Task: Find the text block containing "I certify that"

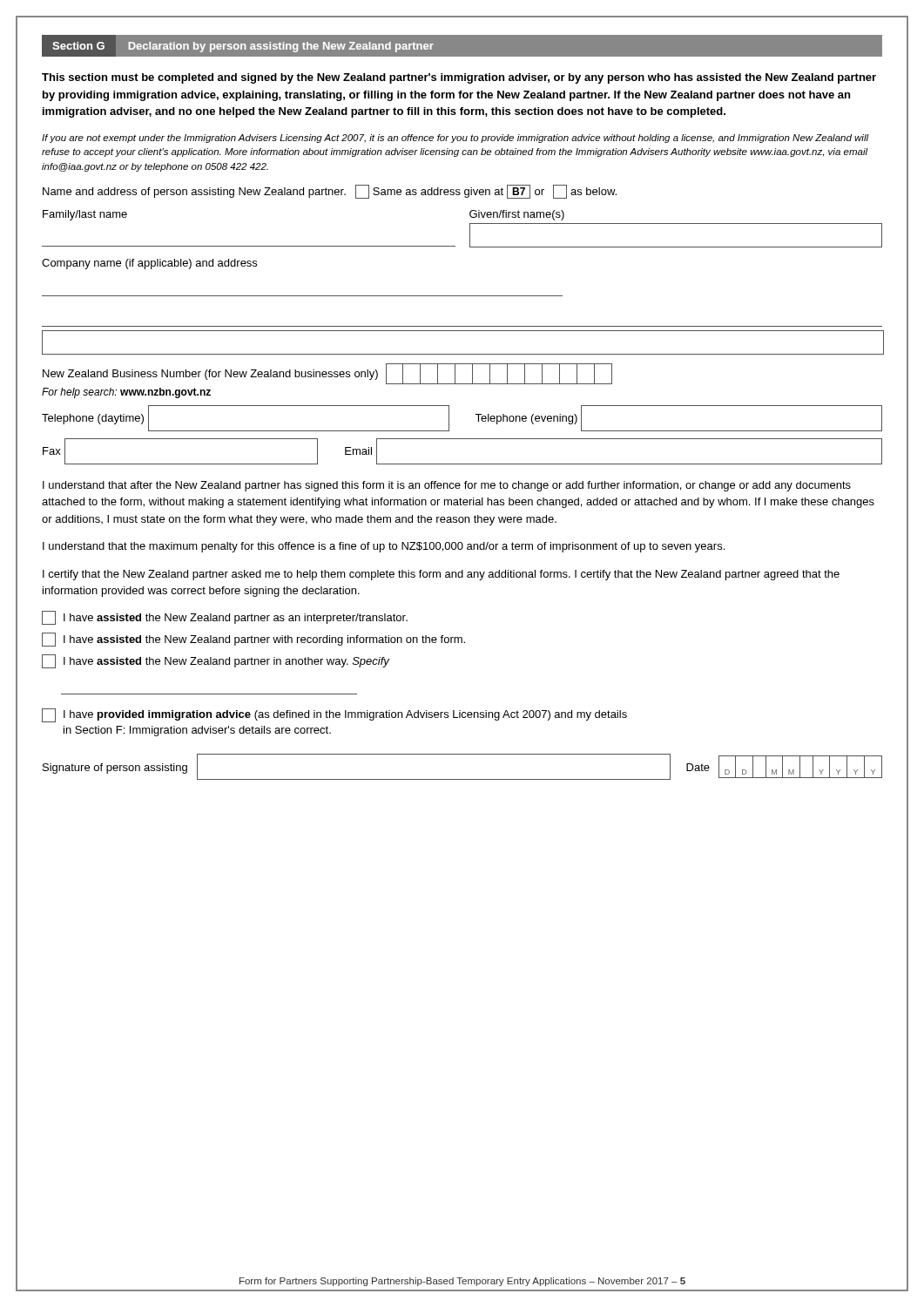Action: click(x=441, y=582)
